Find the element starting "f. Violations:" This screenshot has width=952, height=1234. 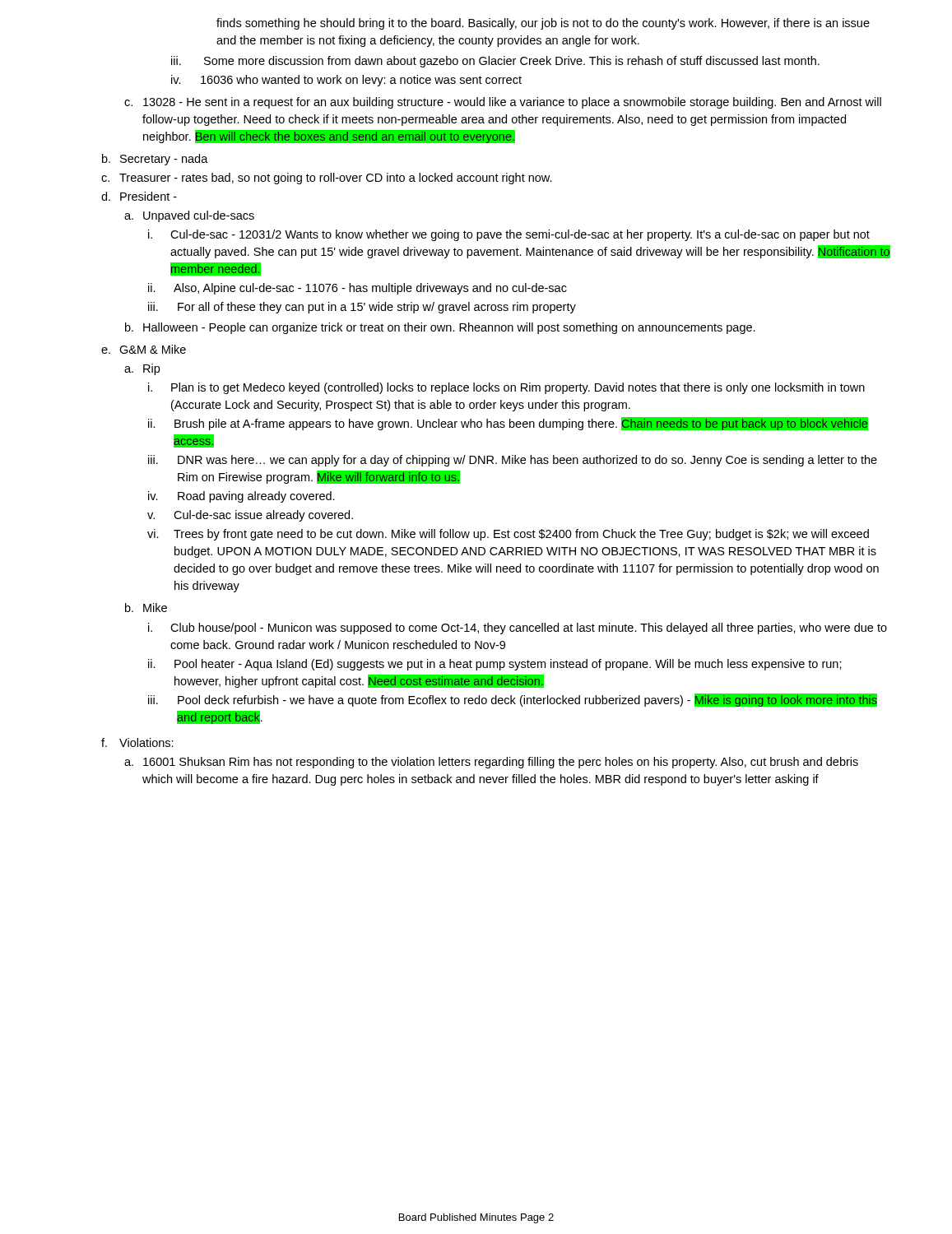pos(137,742)
